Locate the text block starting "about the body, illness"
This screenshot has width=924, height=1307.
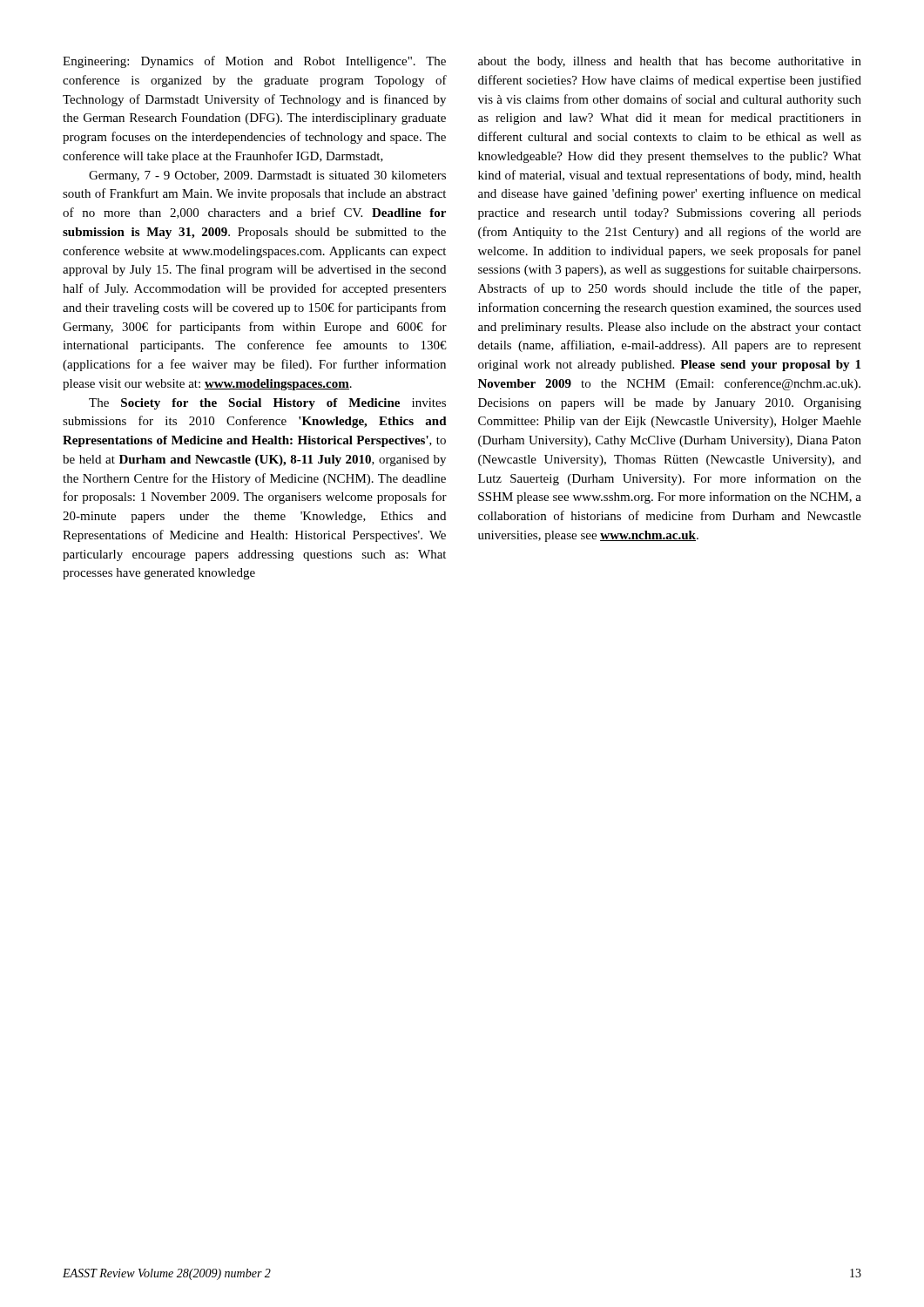coord(669,299)
